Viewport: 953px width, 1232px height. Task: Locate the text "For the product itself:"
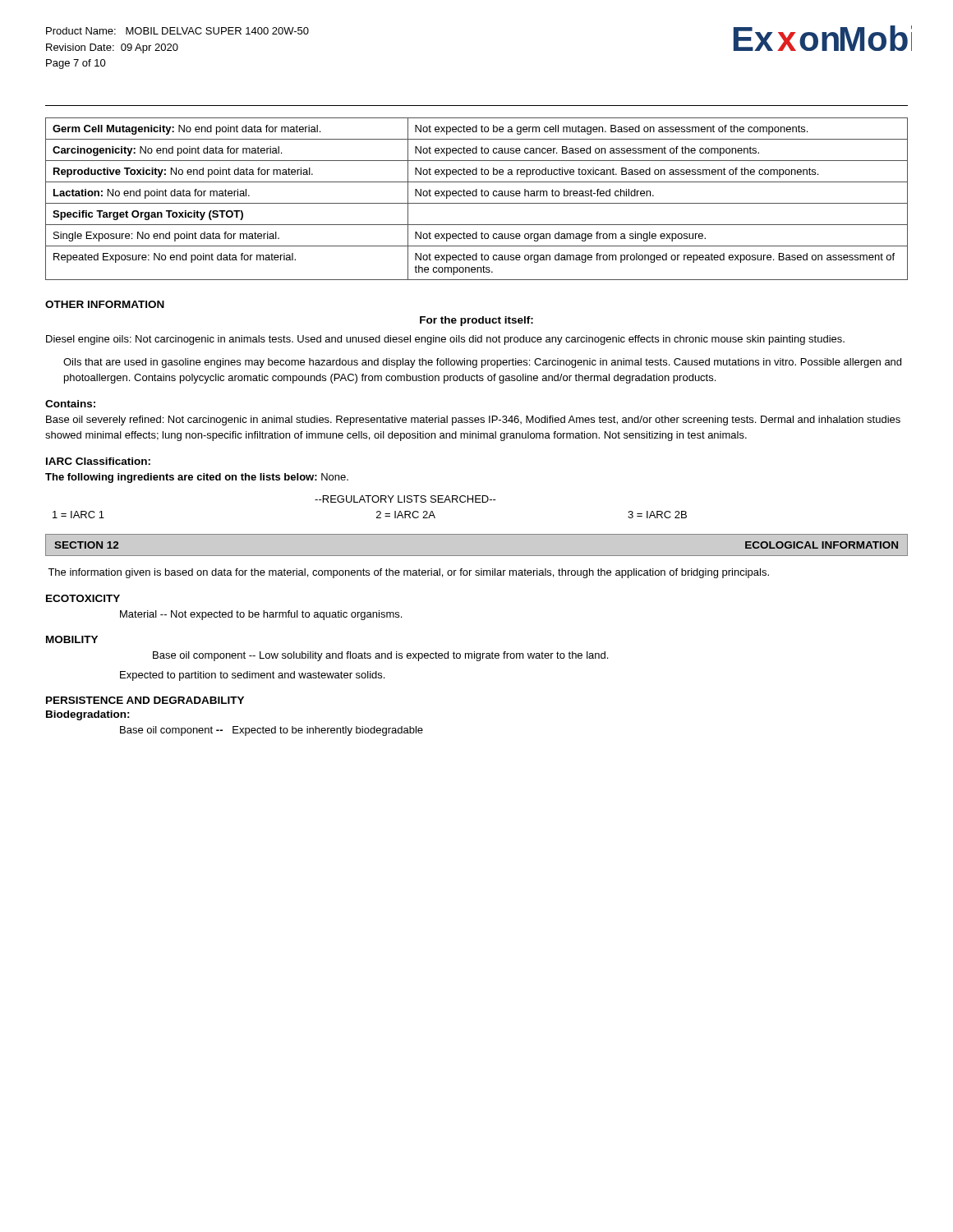click(x=476, y=320)
